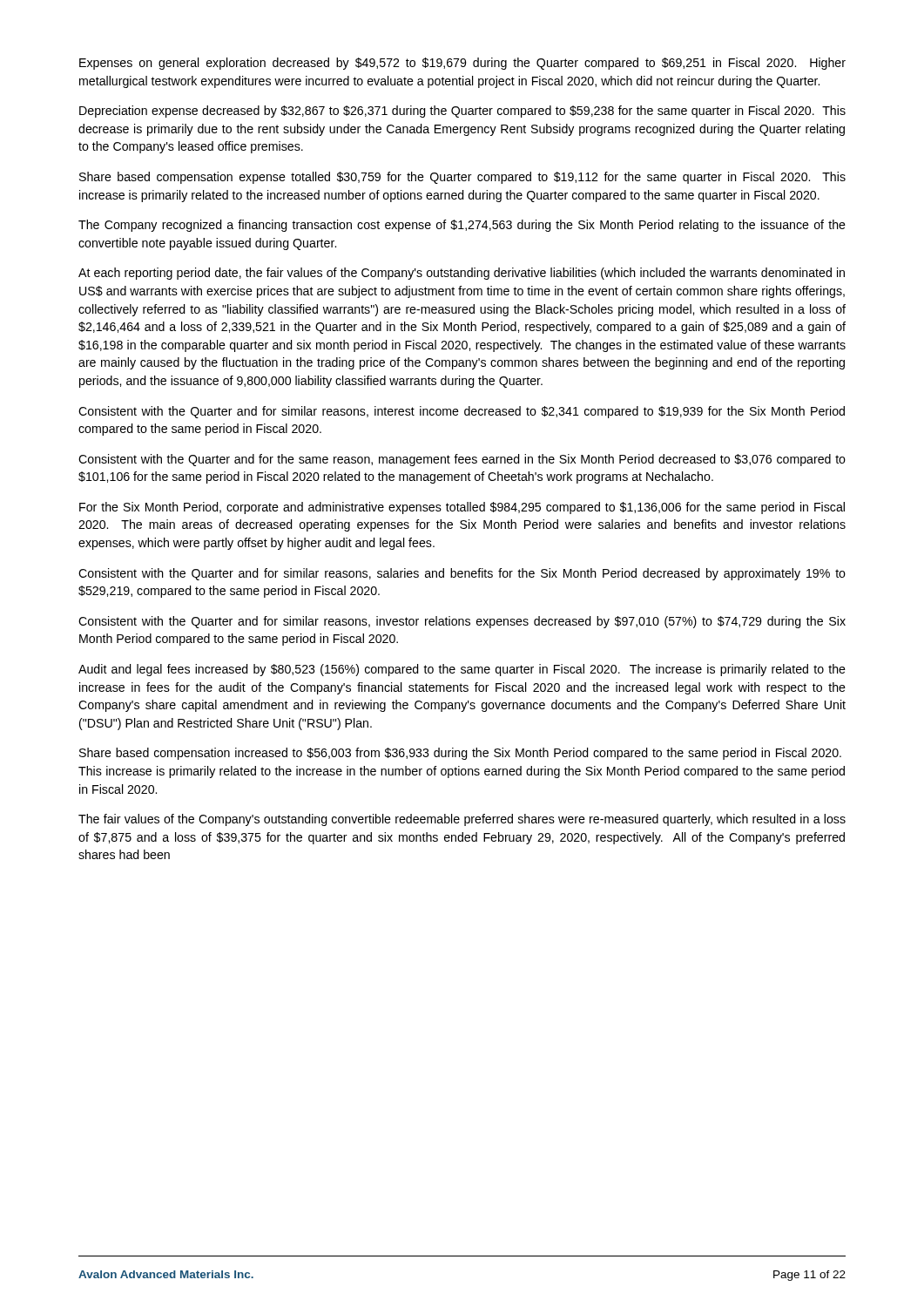924x1307 pixels.
Task: Find the text starting "Depreciation expense decreased by $32,867 to $26,371"
Action: click(x=462, y=129)
